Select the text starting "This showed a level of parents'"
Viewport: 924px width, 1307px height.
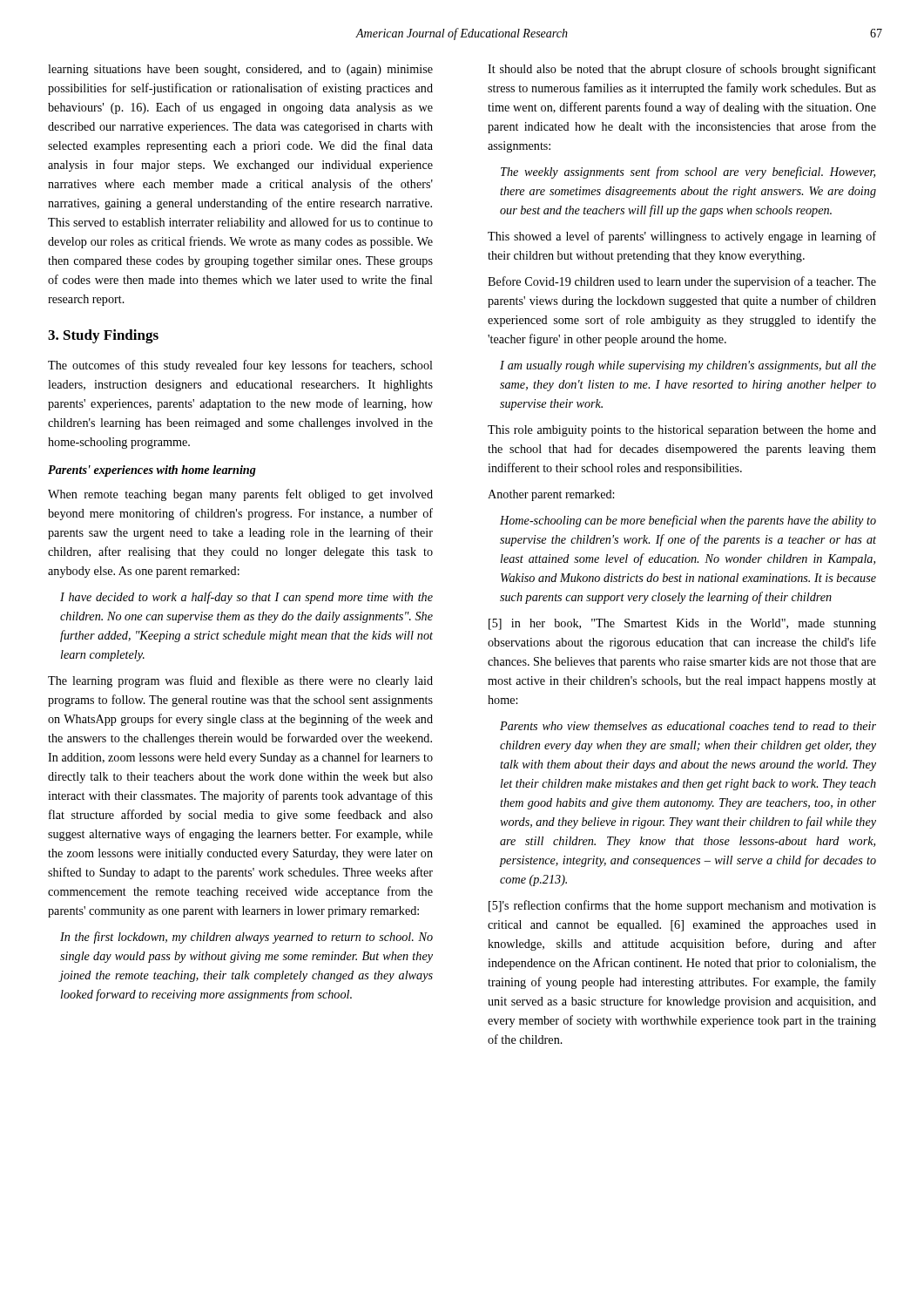[x=682, y=246]
